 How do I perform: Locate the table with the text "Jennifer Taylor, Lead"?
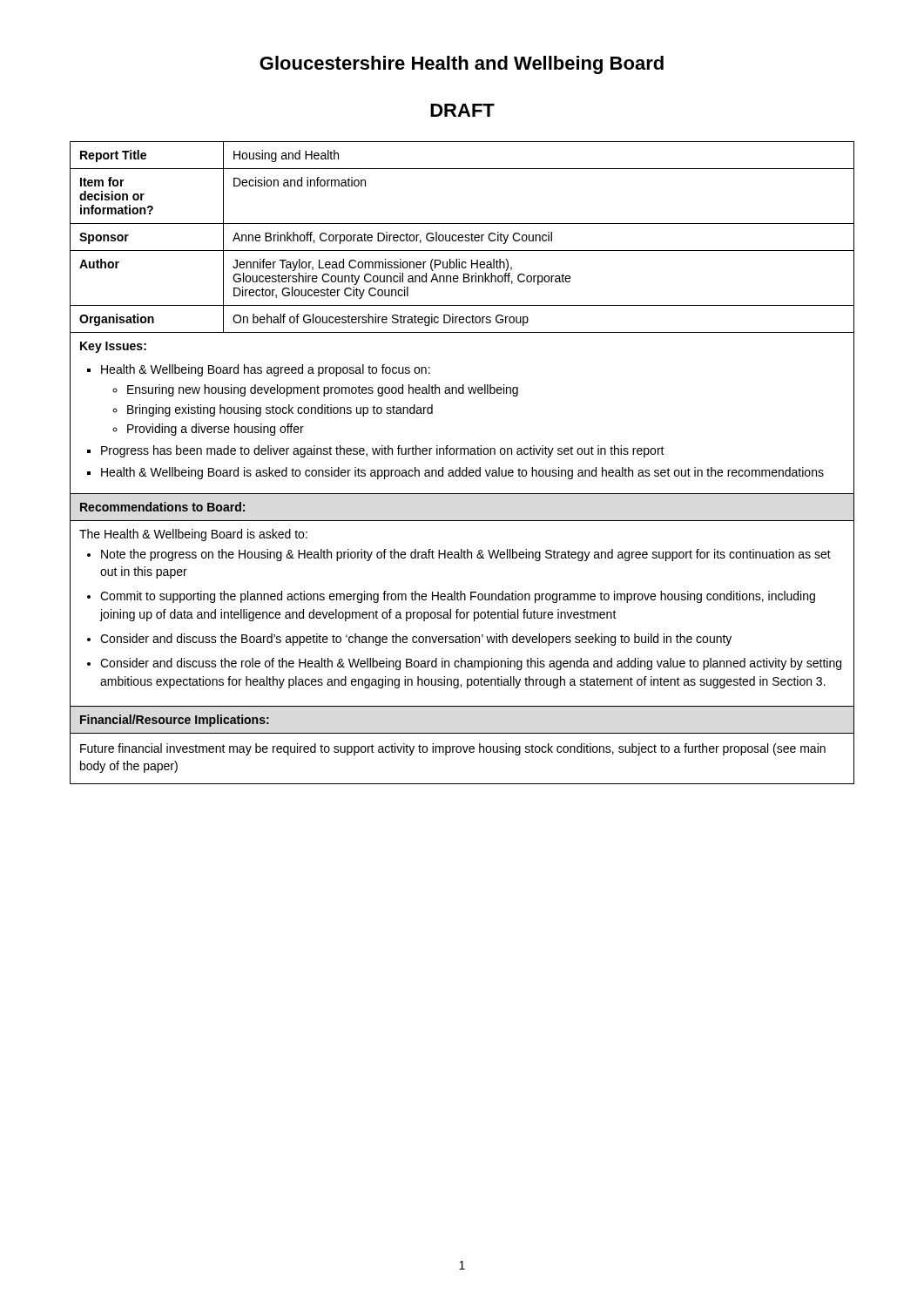click(x=462, y=237)
